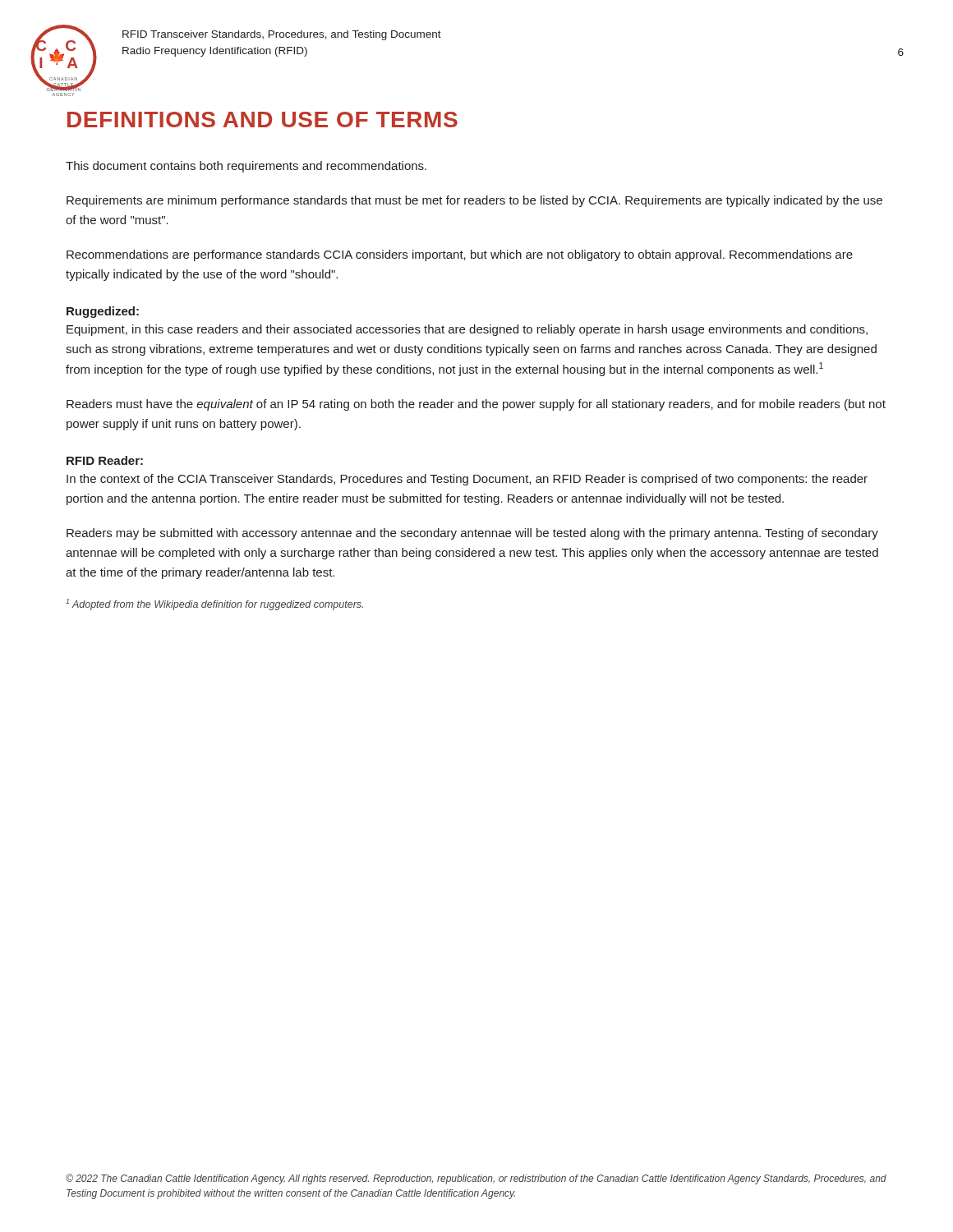
Task: Point to the passage starting "Requirements are minimum performance standards that must"
Action: (474, 210)
